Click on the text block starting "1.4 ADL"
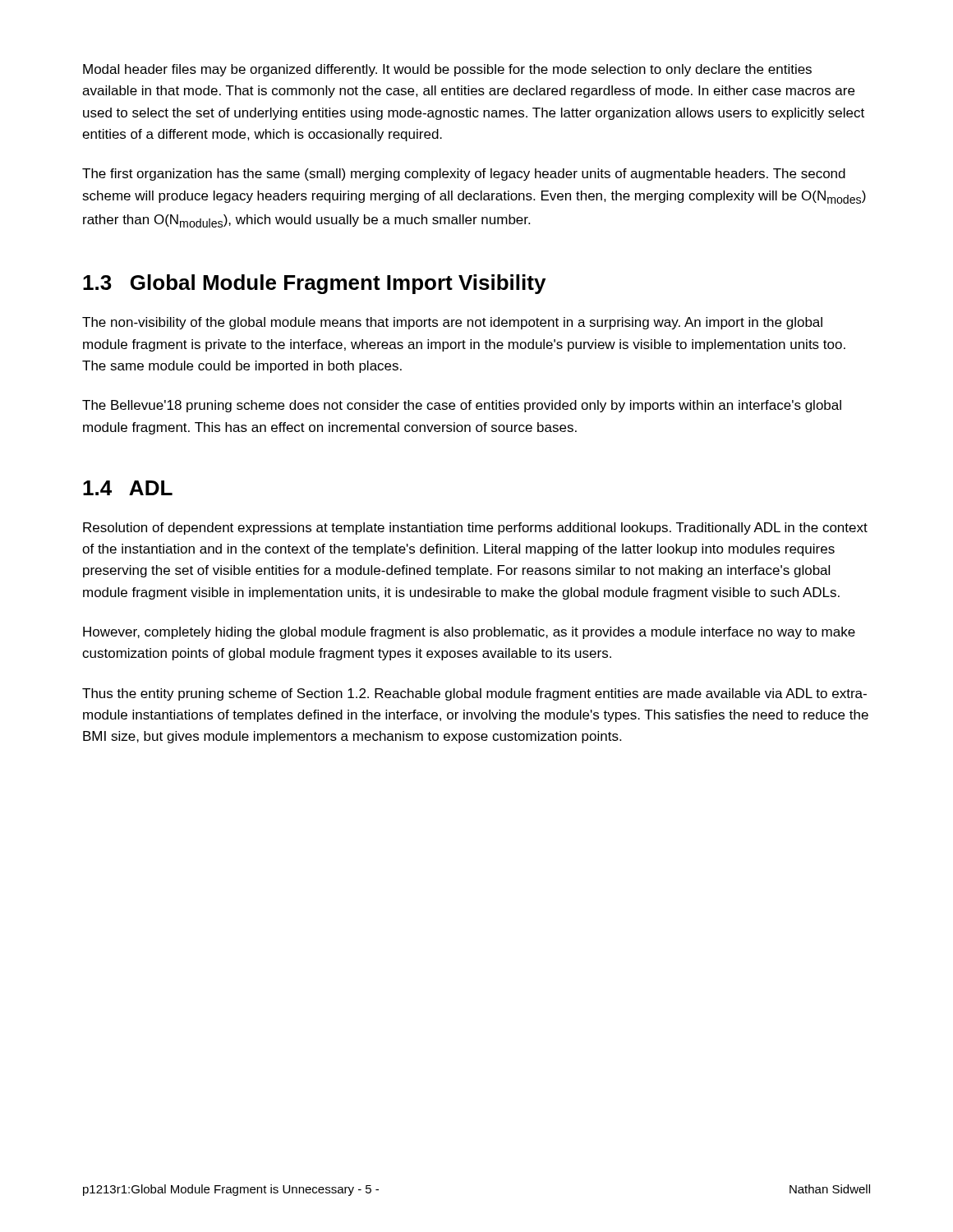This screenshot has height=1232, width=953. pyautogui.click(x=127, y=488)
